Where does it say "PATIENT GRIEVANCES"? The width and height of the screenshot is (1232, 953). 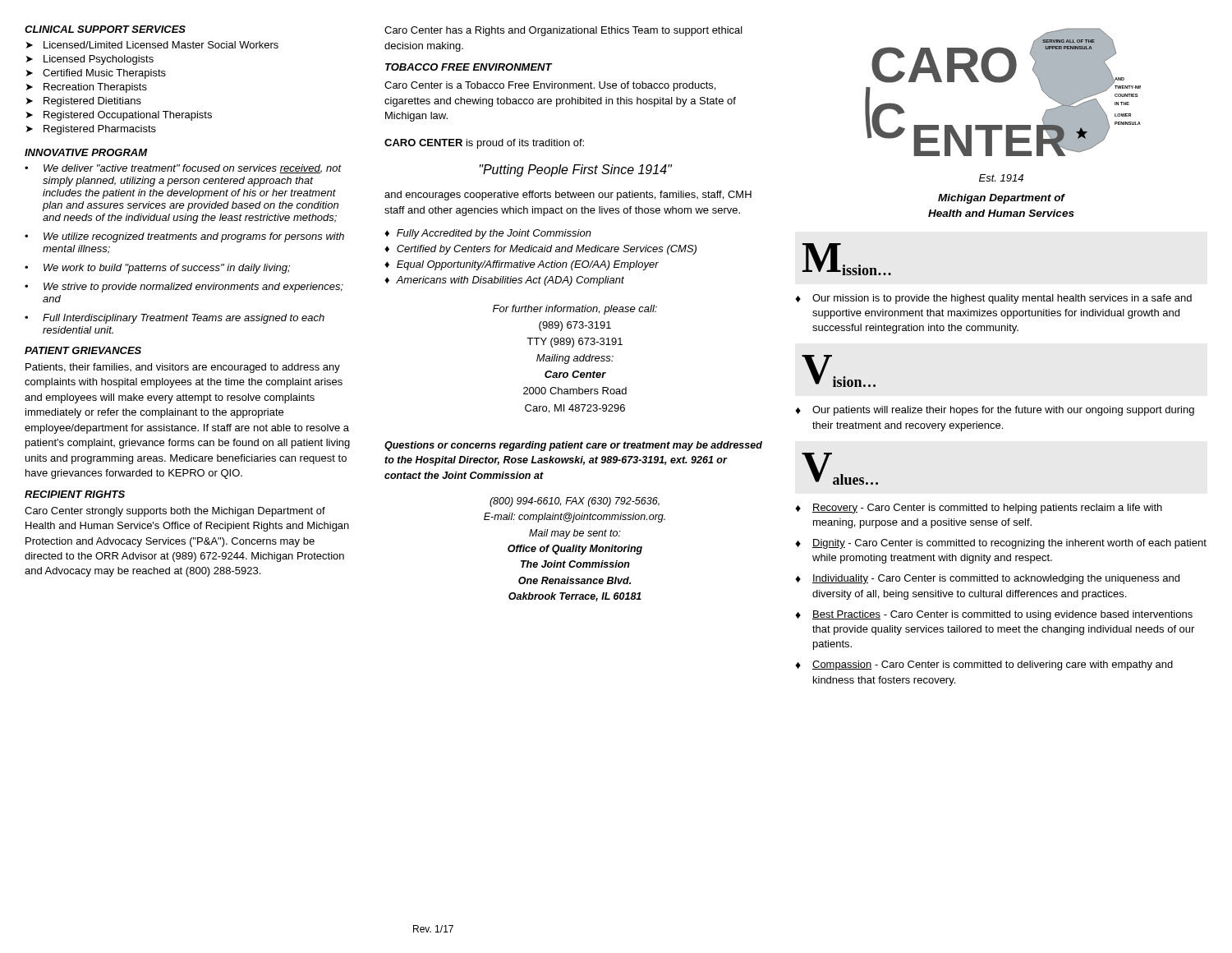pos(83,350)
